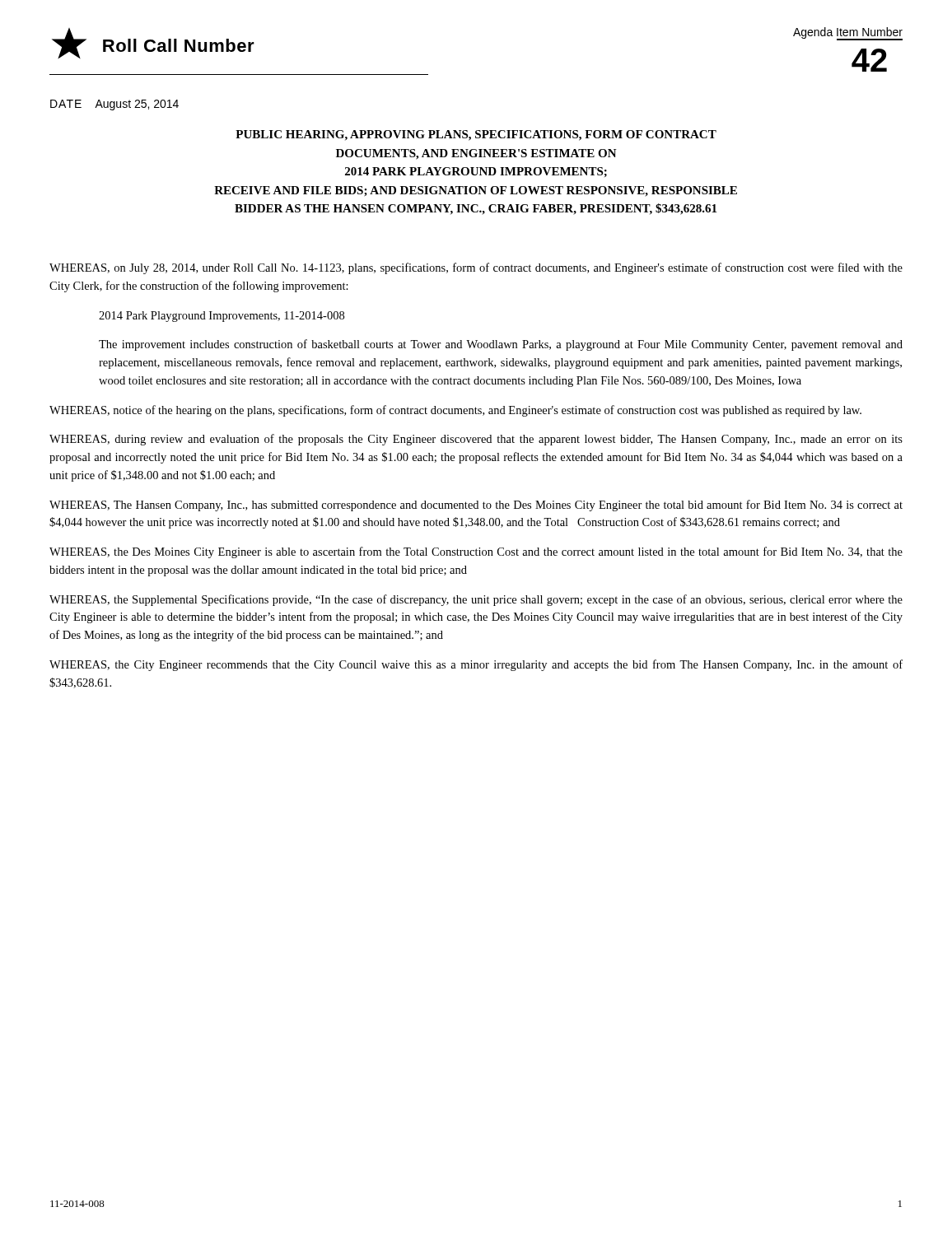Select the element starting "2014 Park Playground Improvements,"
Viewport: 952px width, 1235px height.
tap(222, 315)
